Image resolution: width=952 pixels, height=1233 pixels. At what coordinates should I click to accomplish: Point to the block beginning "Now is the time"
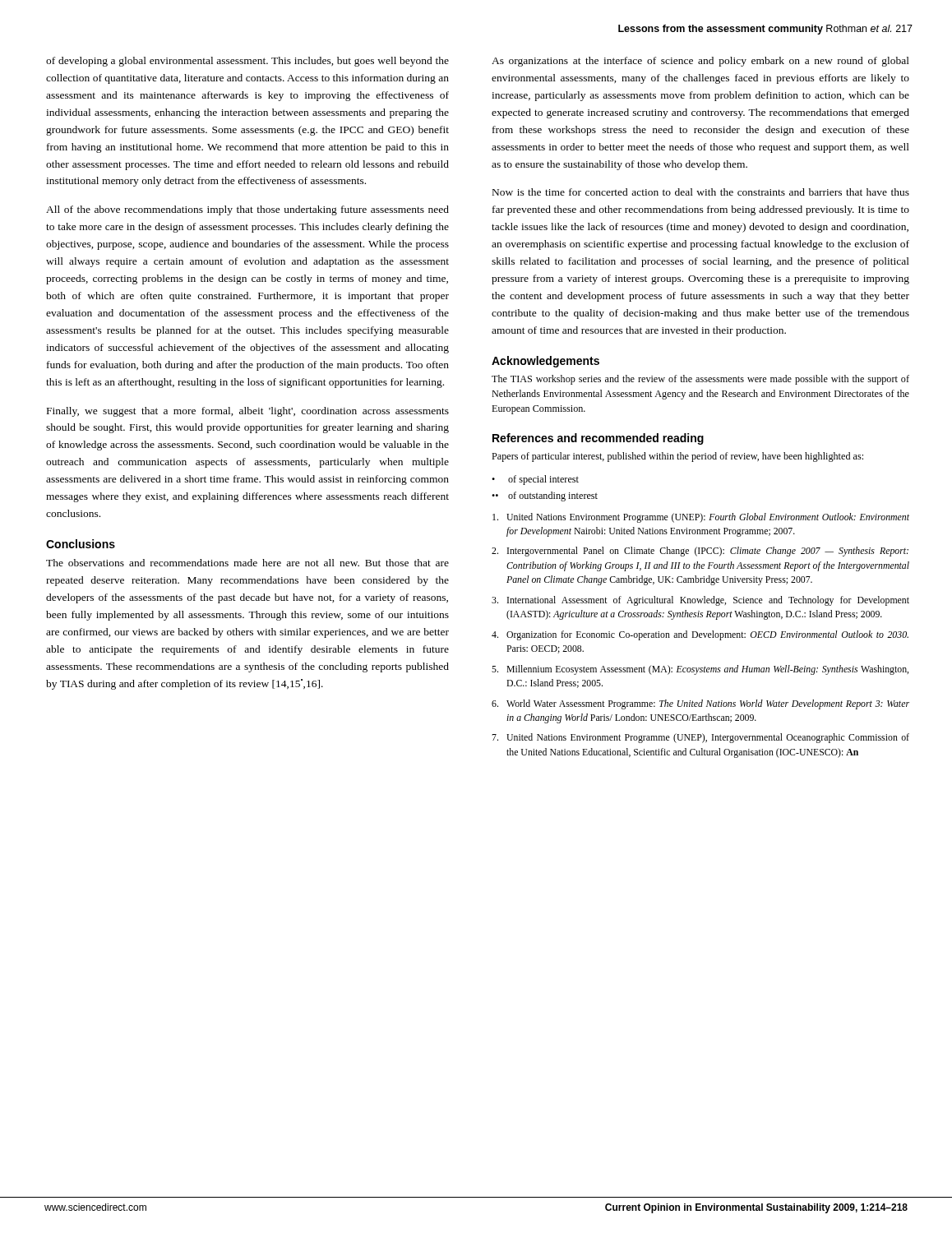[x=700, y=261]
